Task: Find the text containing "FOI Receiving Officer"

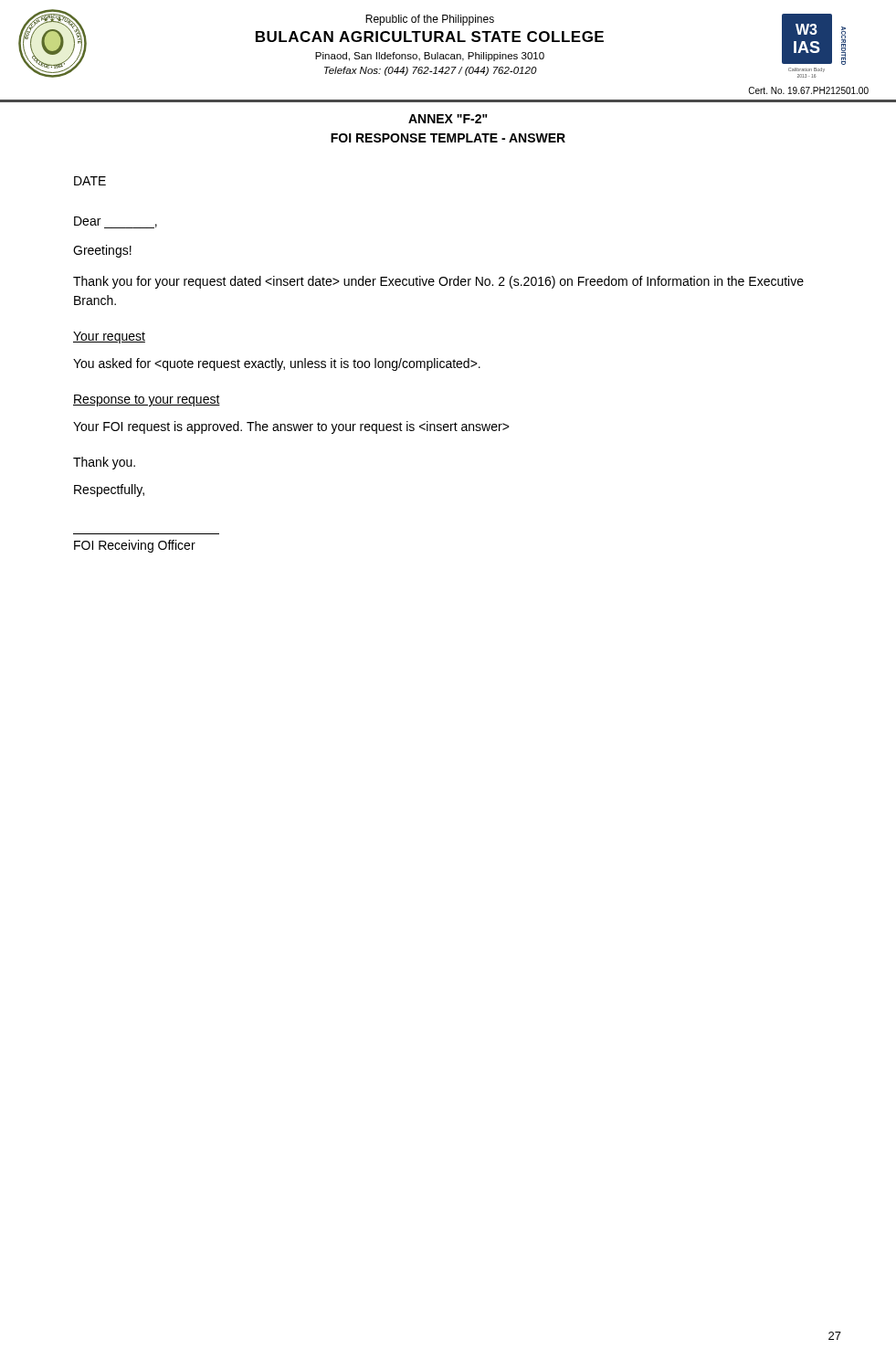Action: click(134, 545)
